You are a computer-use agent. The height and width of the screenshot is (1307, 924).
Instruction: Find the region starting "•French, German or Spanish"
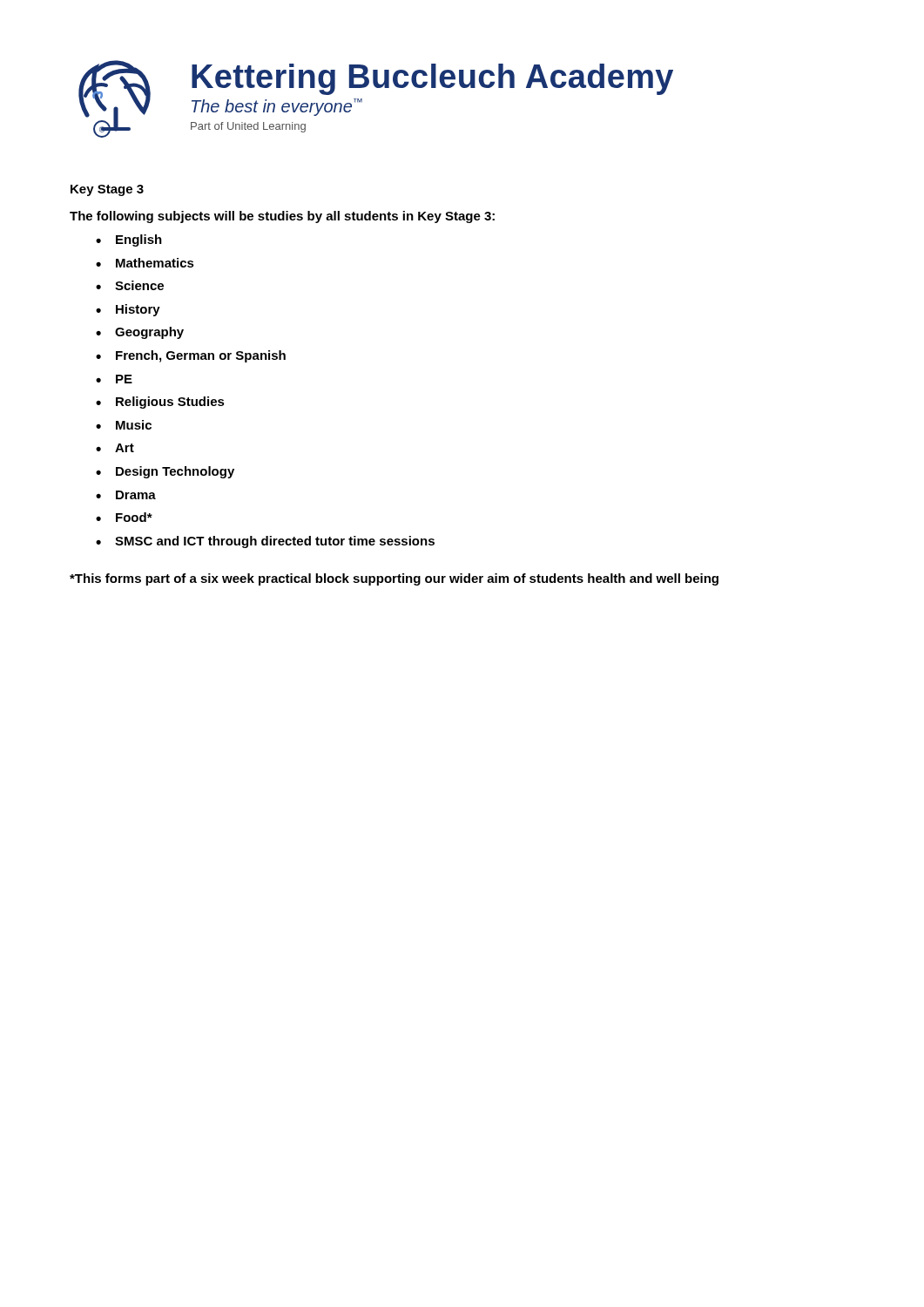[x=191, y=357]
